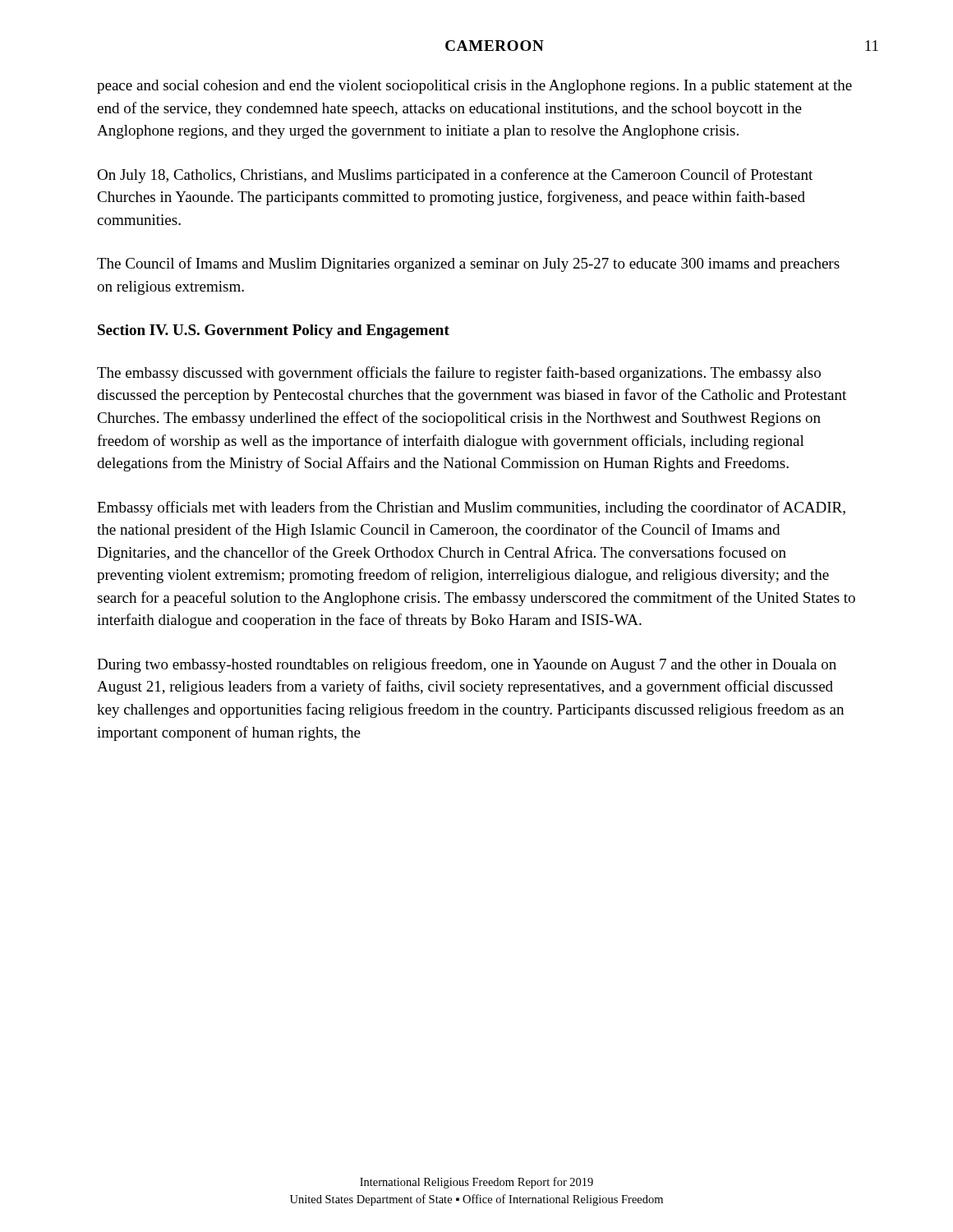Locate the text block that reads "Embassy officials met"

pos(476,563)
